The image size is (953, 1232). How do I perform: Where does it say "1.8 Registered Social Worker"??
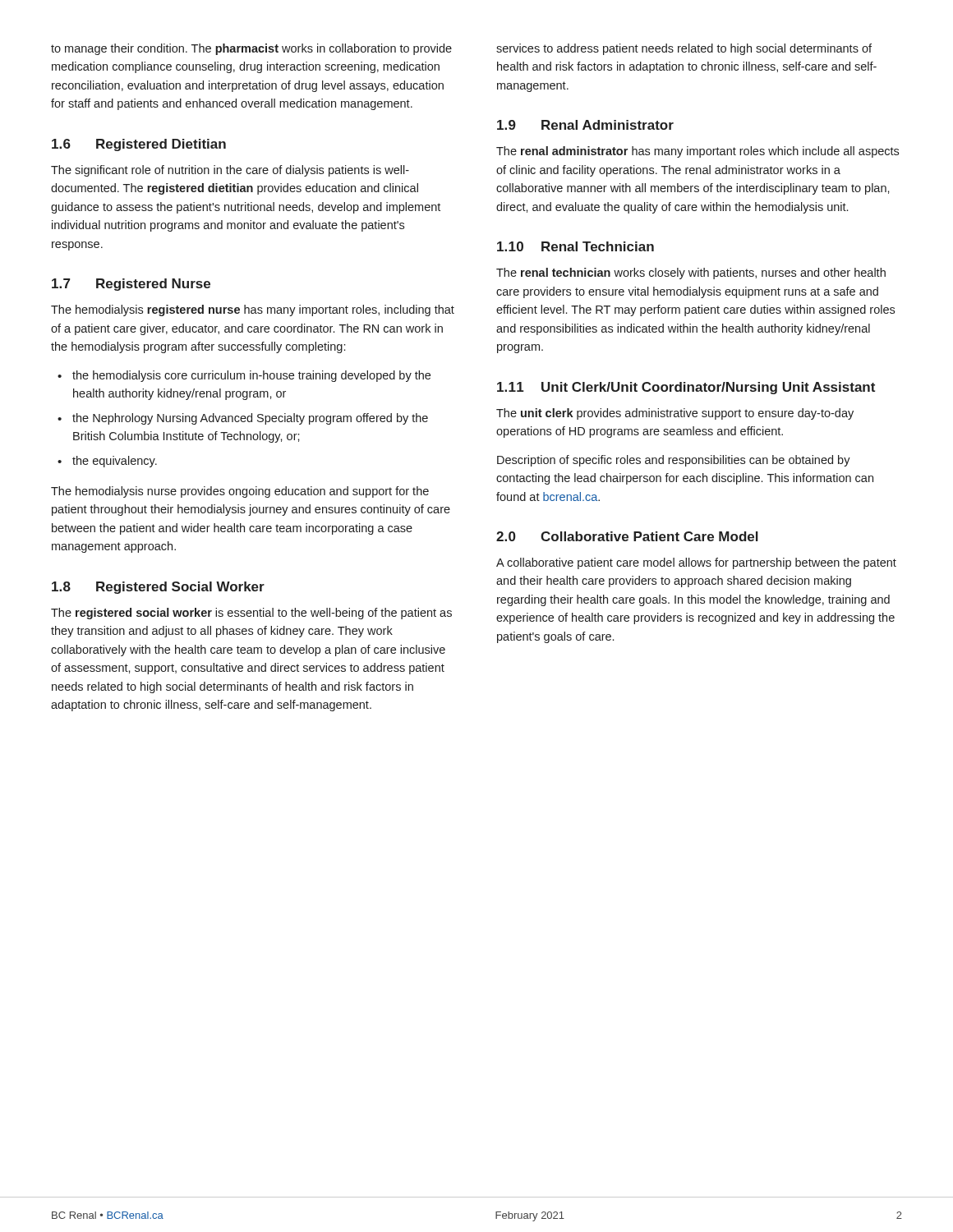pyautogui.click(x=158, y=587)
